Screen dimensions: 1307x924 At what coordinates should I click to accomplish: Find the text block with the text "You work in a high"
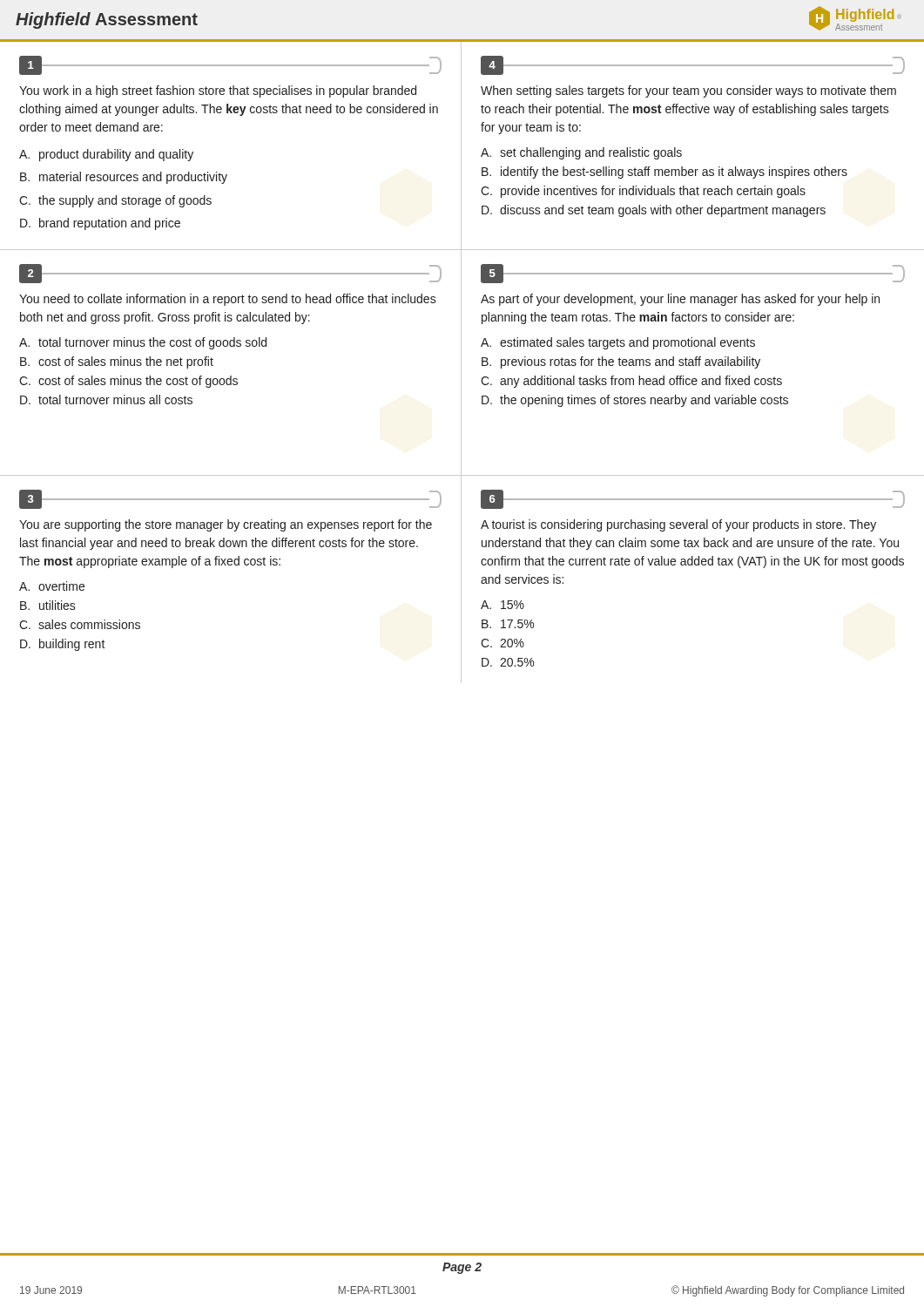pyautogui.click(x=229, y=109)
